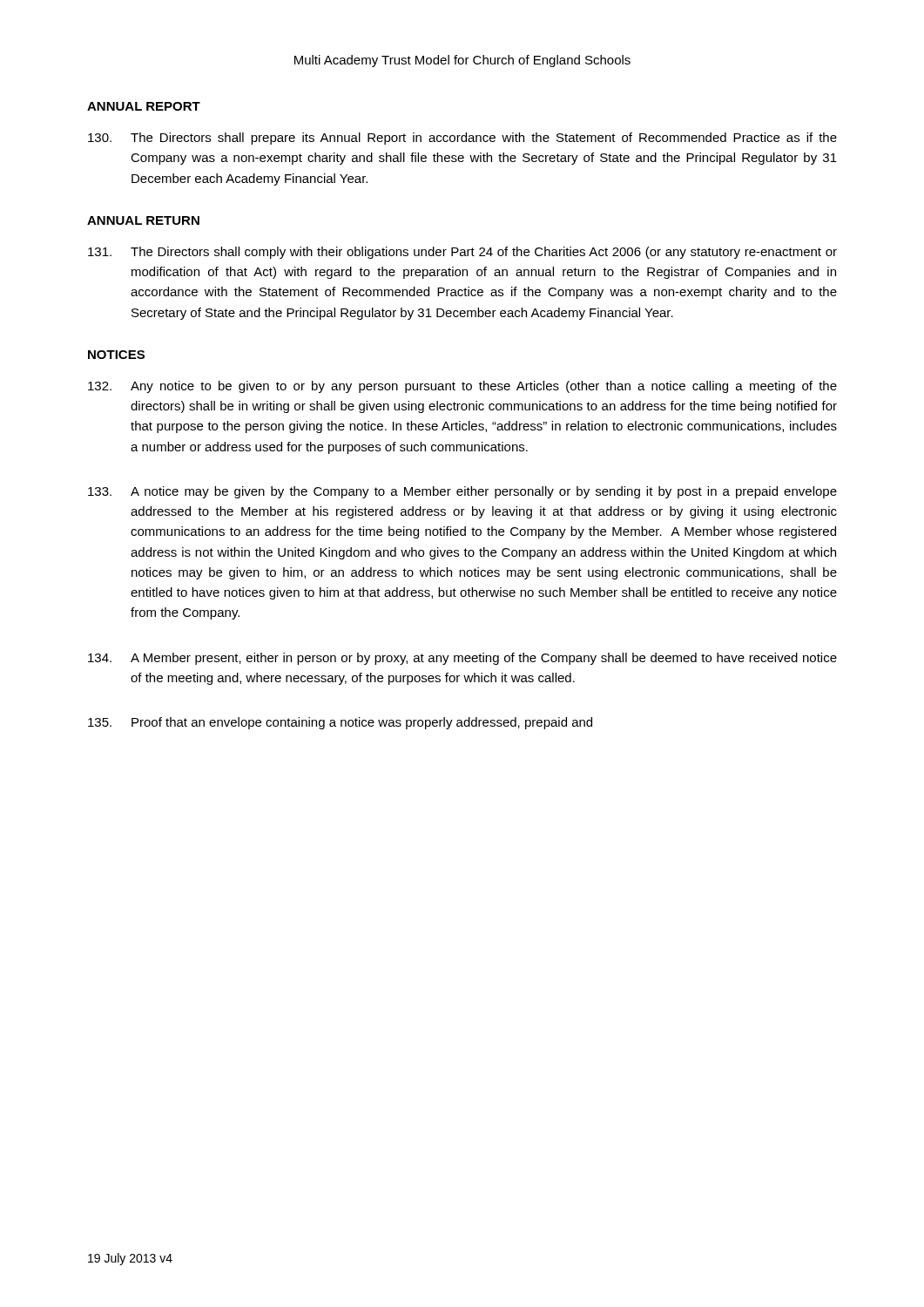The width and height of the screenshot is (924, 1307).
Task: Find the section header containing "ANNUAL RETURN"
Action: 144,220
